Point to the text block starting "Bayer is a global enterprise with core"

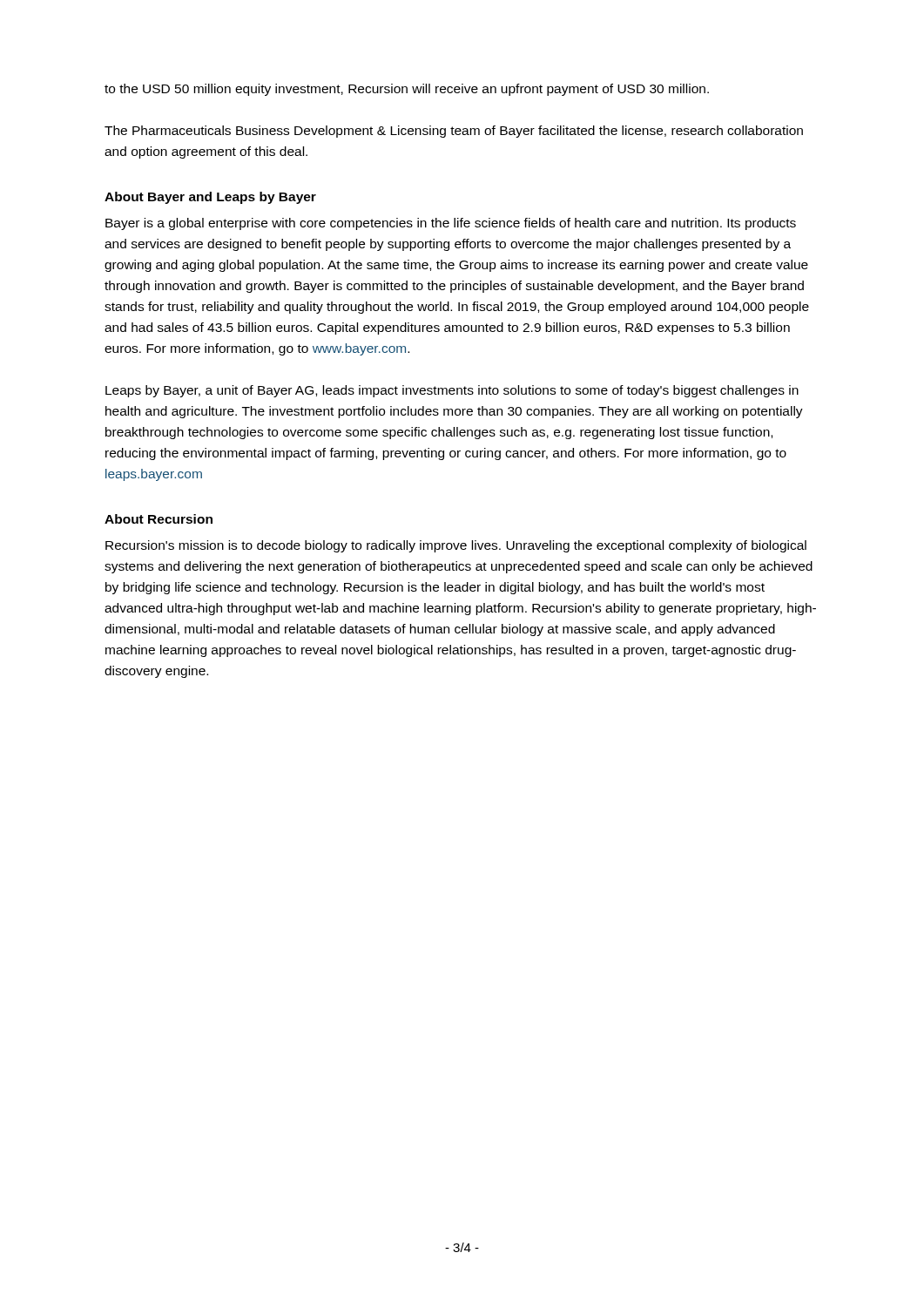click(x=457, y=285)
